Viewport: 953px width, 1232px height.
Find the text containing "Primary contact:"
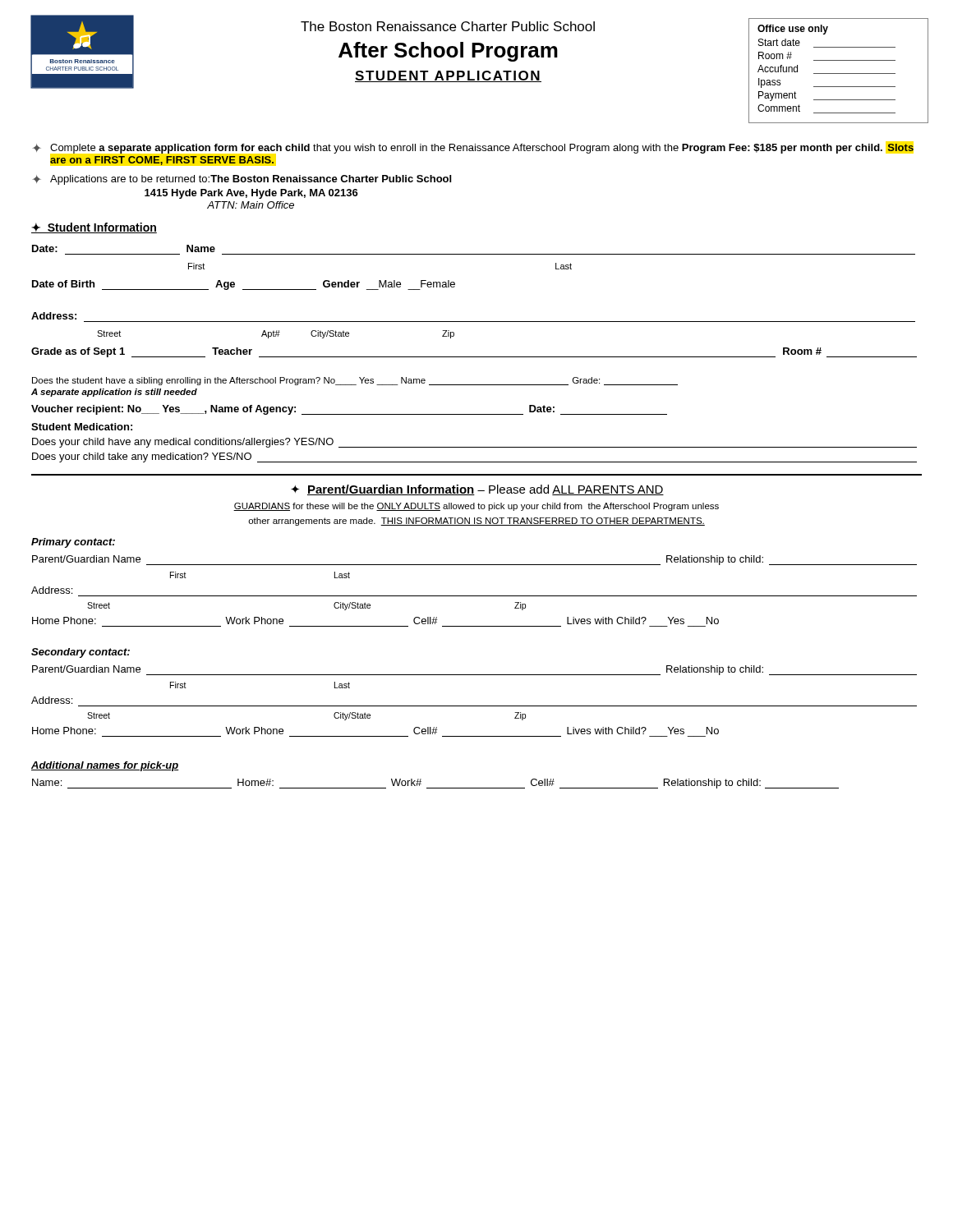click(73, 541)
